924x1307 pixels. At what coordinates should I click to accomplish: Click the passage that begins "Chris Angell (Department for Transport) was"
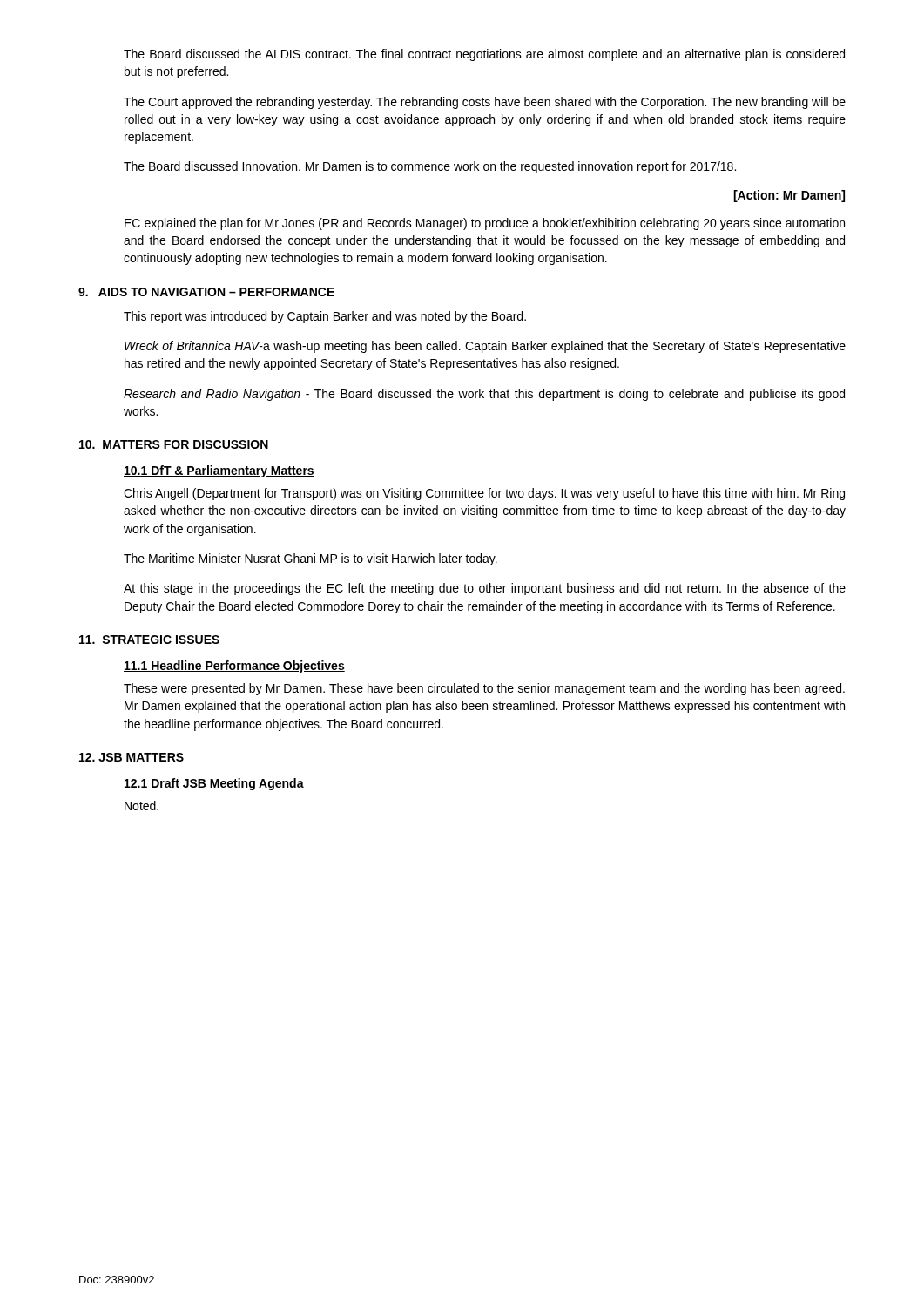pos(485,511)
